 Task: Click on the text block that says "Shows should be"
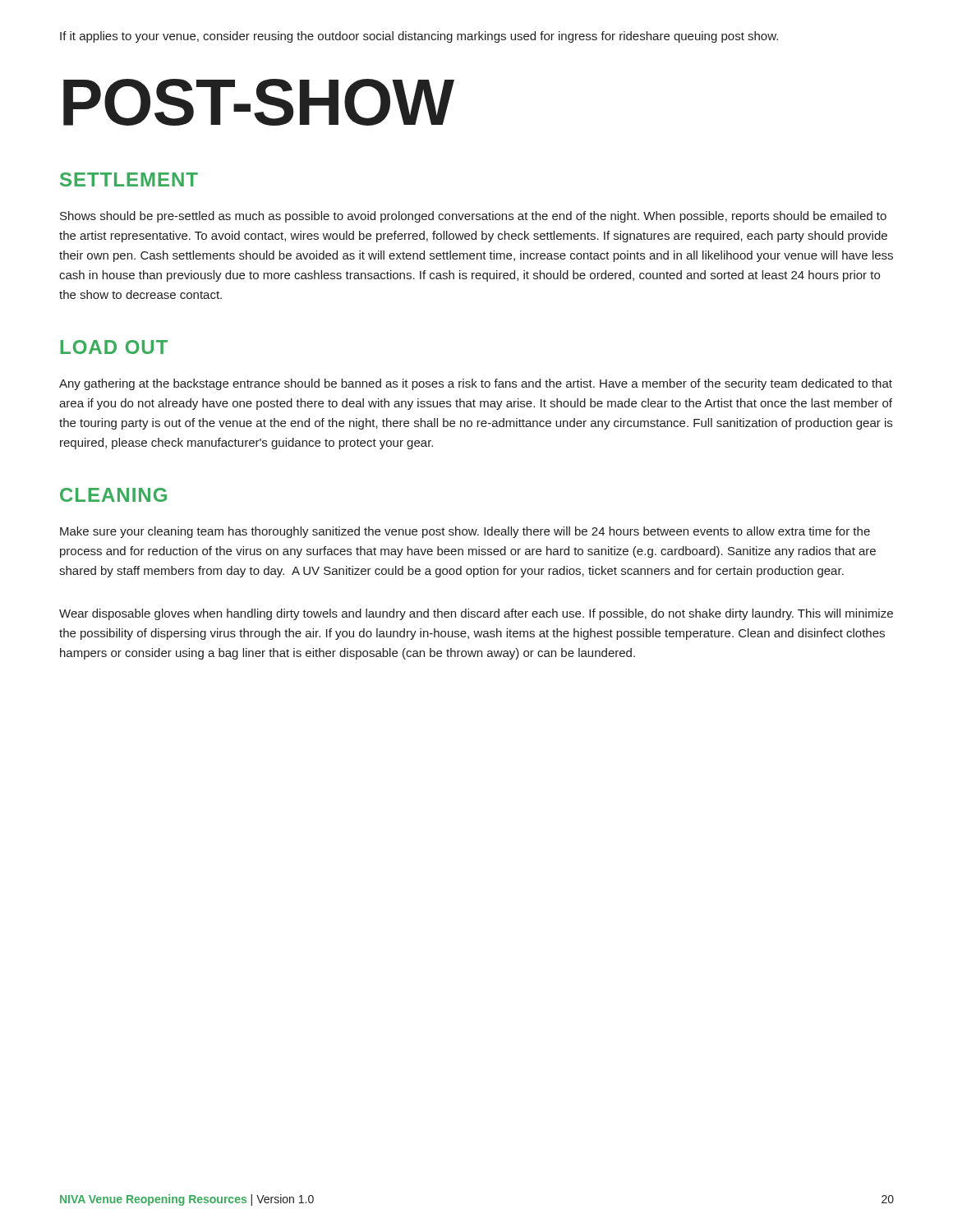click(476, 256)
